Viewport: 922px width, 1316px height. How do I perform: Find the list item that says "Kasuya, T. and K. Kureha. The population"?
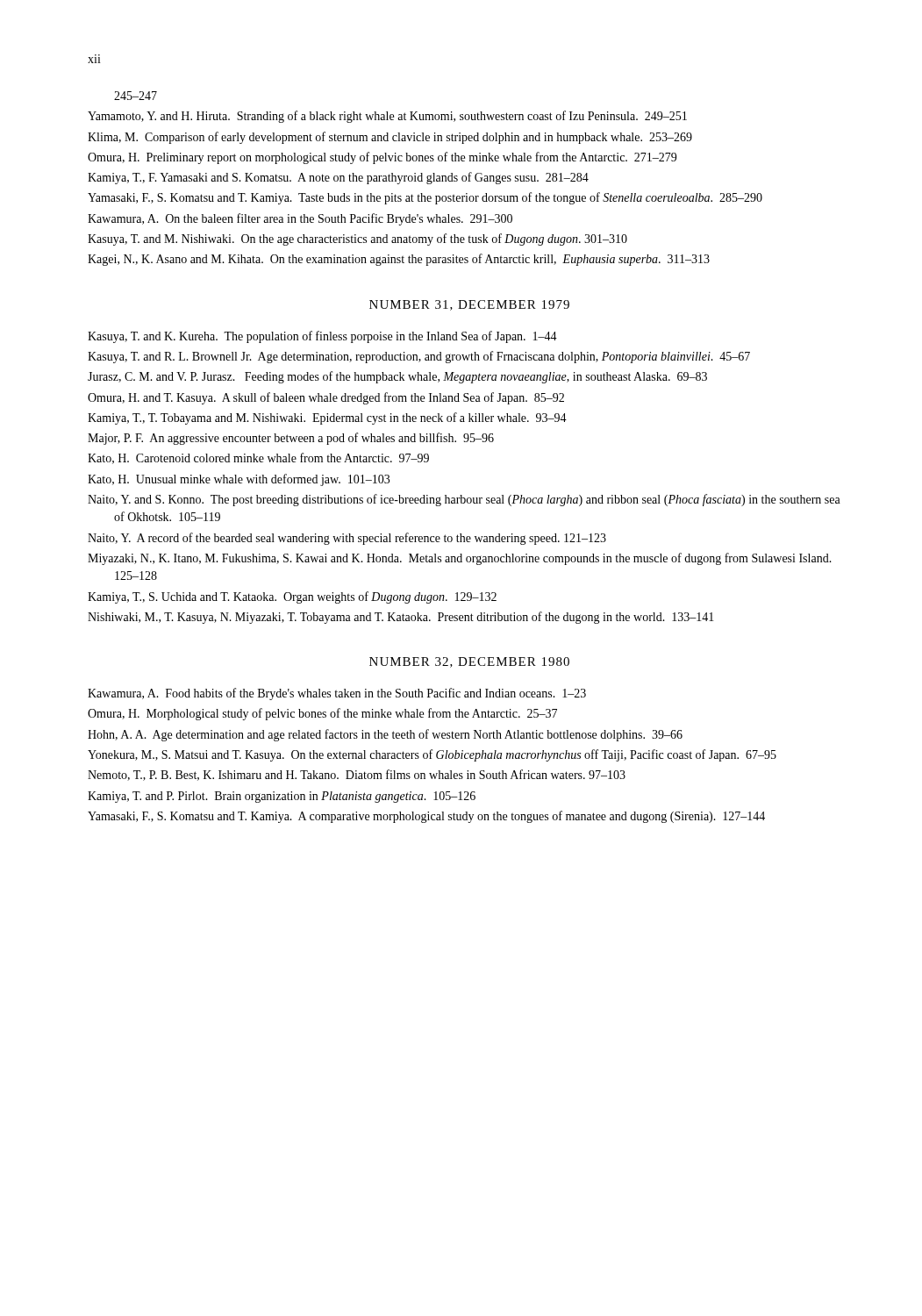322,336
